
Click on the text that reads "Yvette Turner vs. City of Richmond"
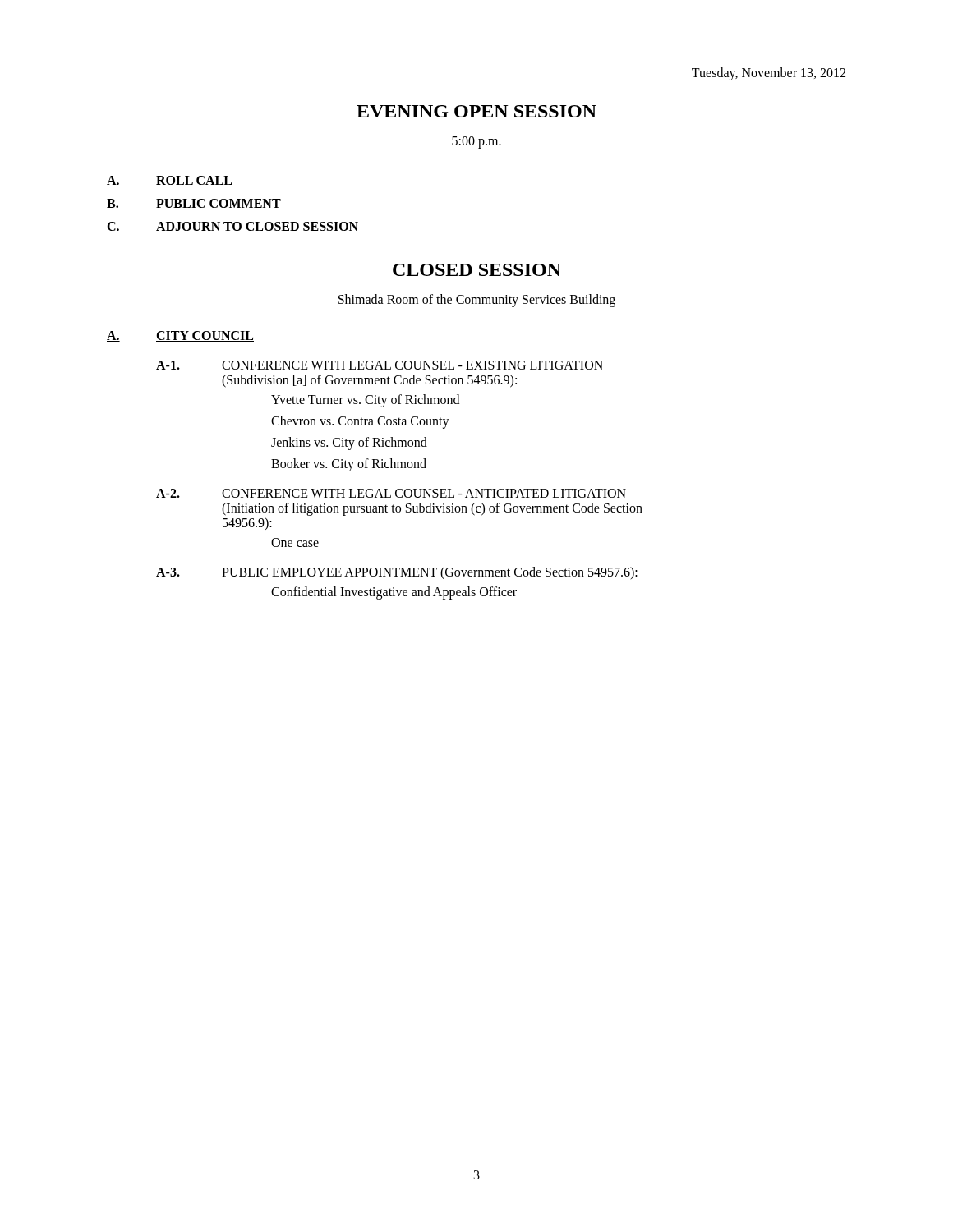(x=365, y=400)
